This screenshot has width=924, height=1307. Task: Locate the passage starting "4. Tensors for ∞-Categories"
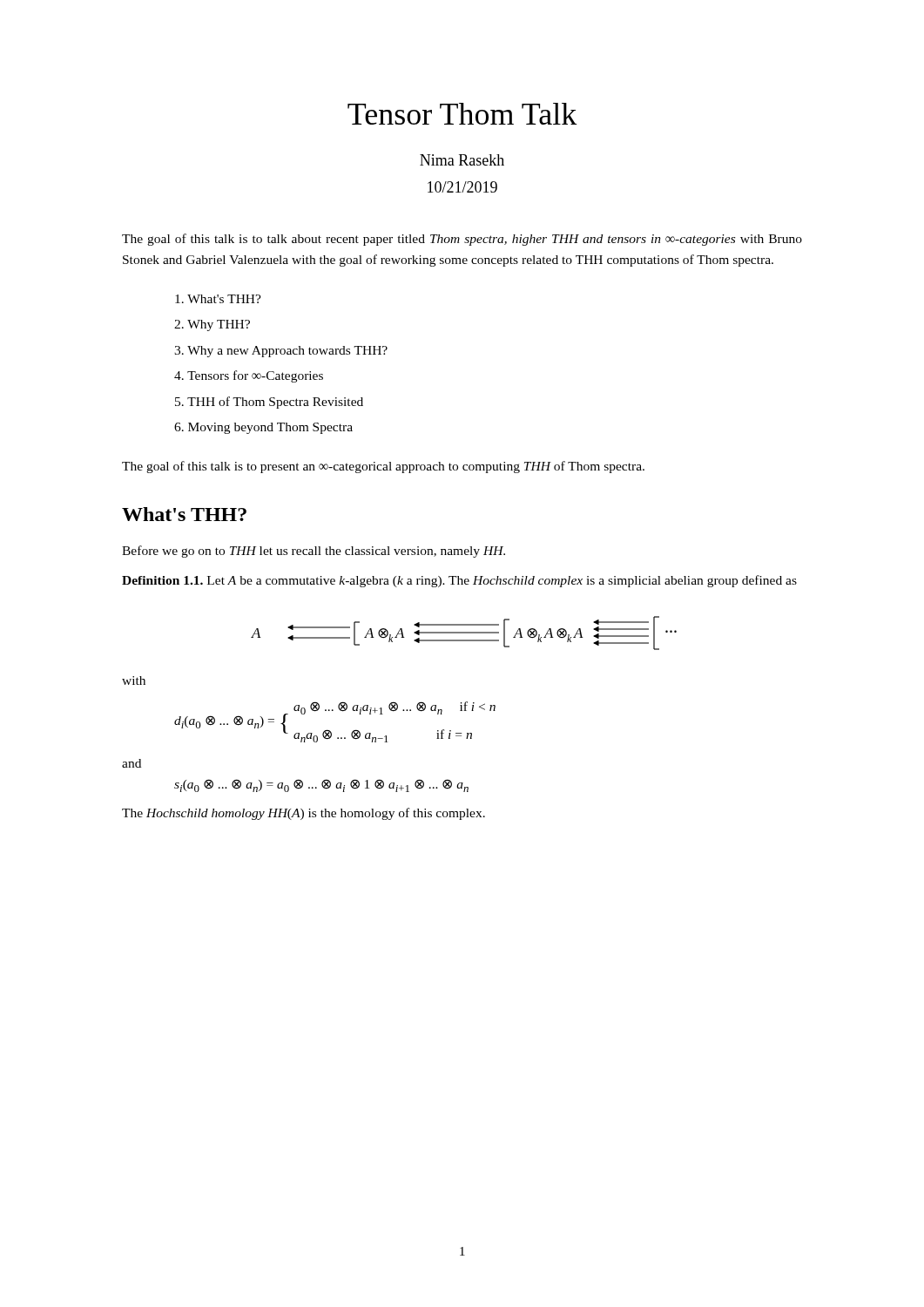[249, 375]
